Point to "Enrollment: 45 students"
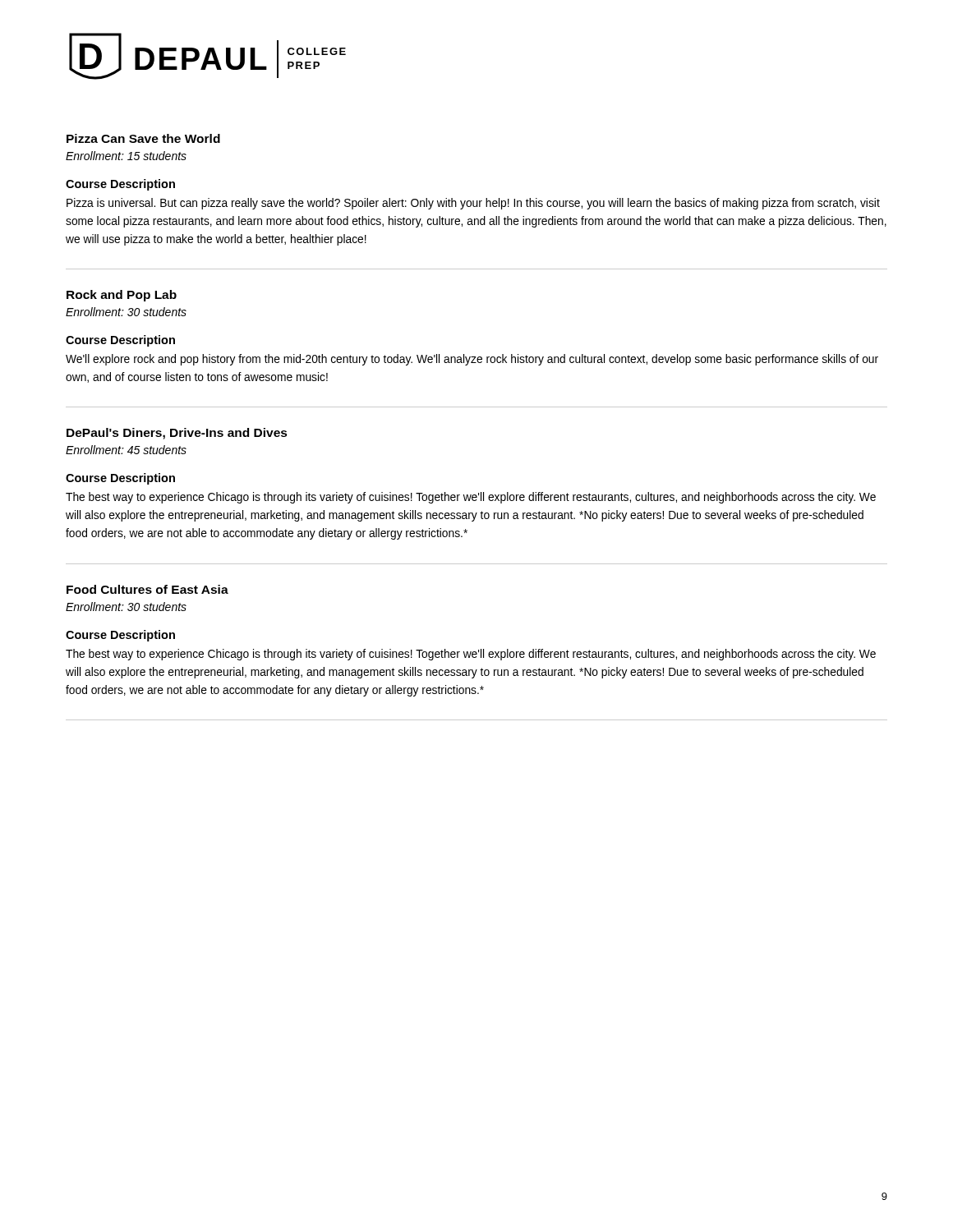The width and height of the screenshot is (953, 1232). coord(126,450)
